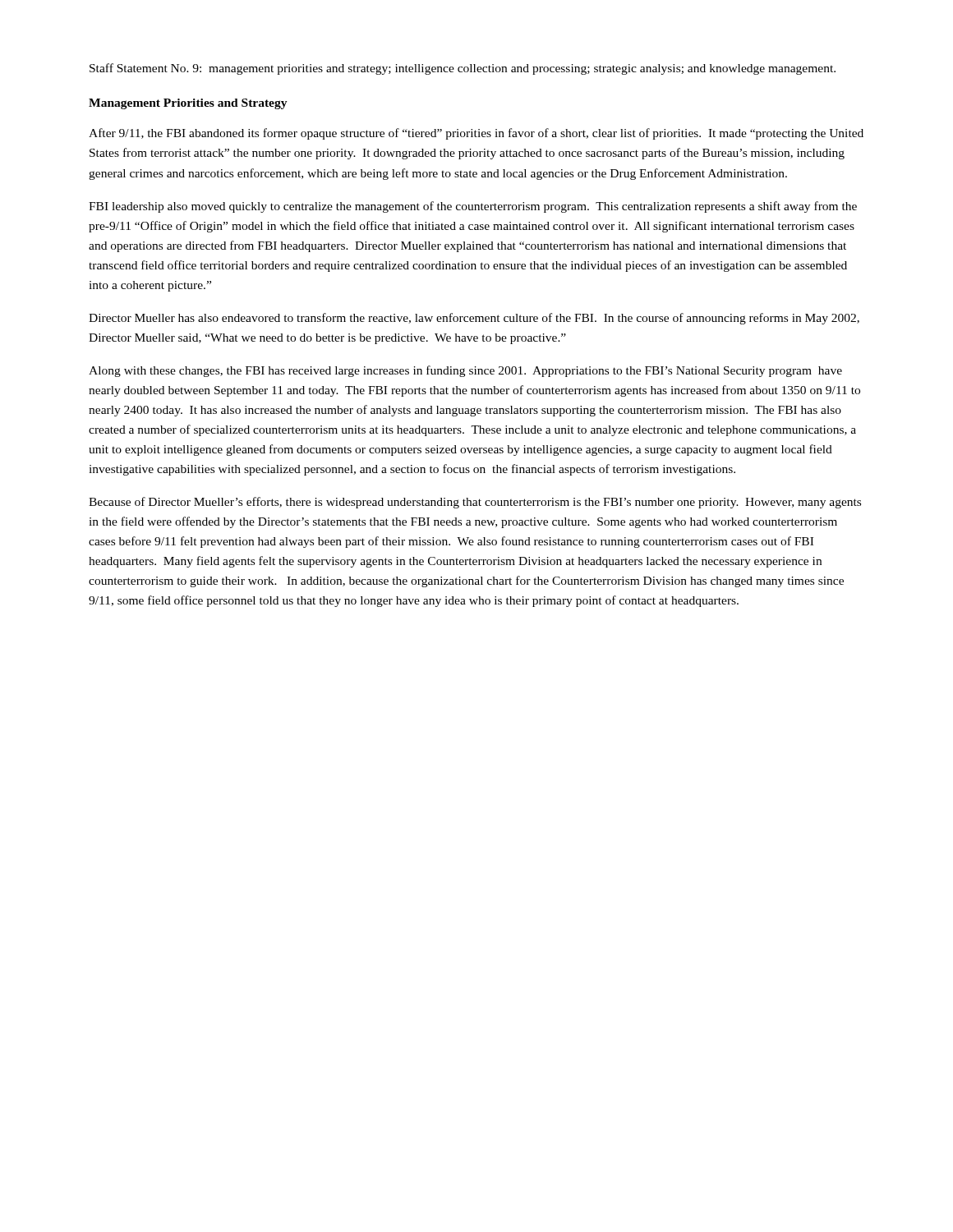Select the text starting "After 9/11, the"
Screen dimensions: 1232x953
pyautogui.click(x=476, y=153)
